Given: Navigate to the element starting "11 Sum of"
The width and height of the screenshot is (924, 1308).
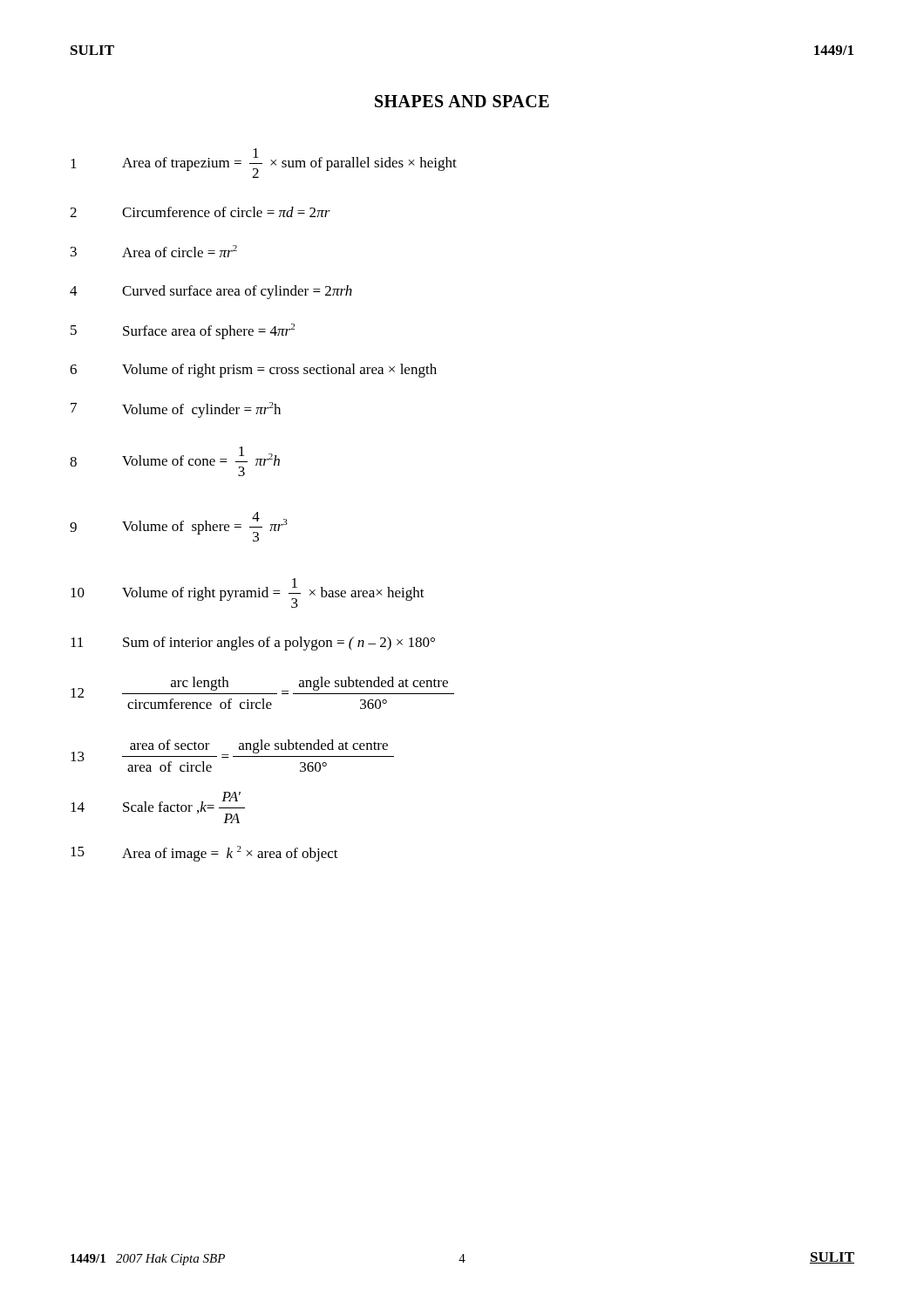Looking at the screenshot, I should click(x=253, y=642).
